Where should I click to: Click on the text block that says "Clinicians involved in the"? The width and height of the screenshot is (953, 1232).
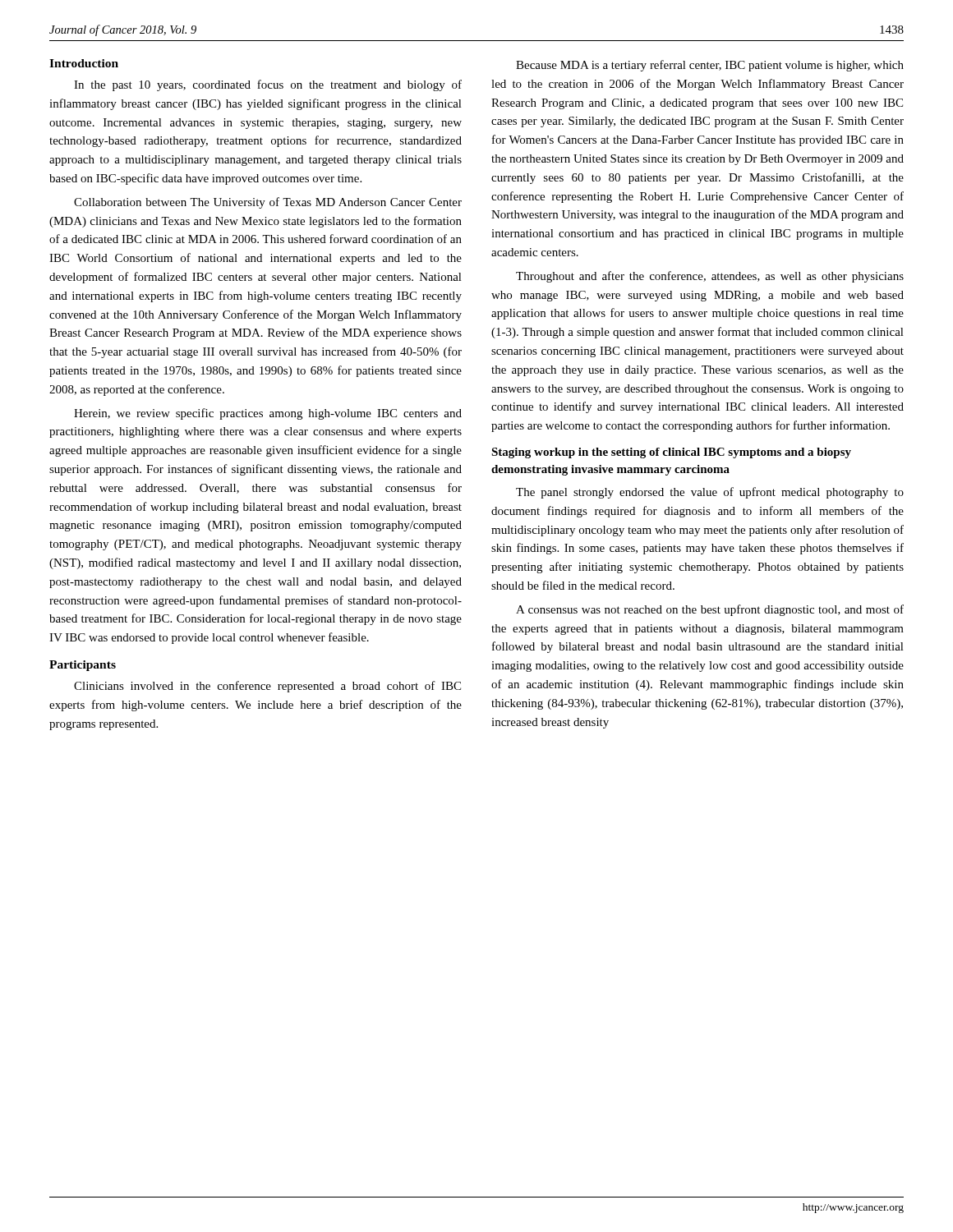pyautogui.click(x=255, y=705)
